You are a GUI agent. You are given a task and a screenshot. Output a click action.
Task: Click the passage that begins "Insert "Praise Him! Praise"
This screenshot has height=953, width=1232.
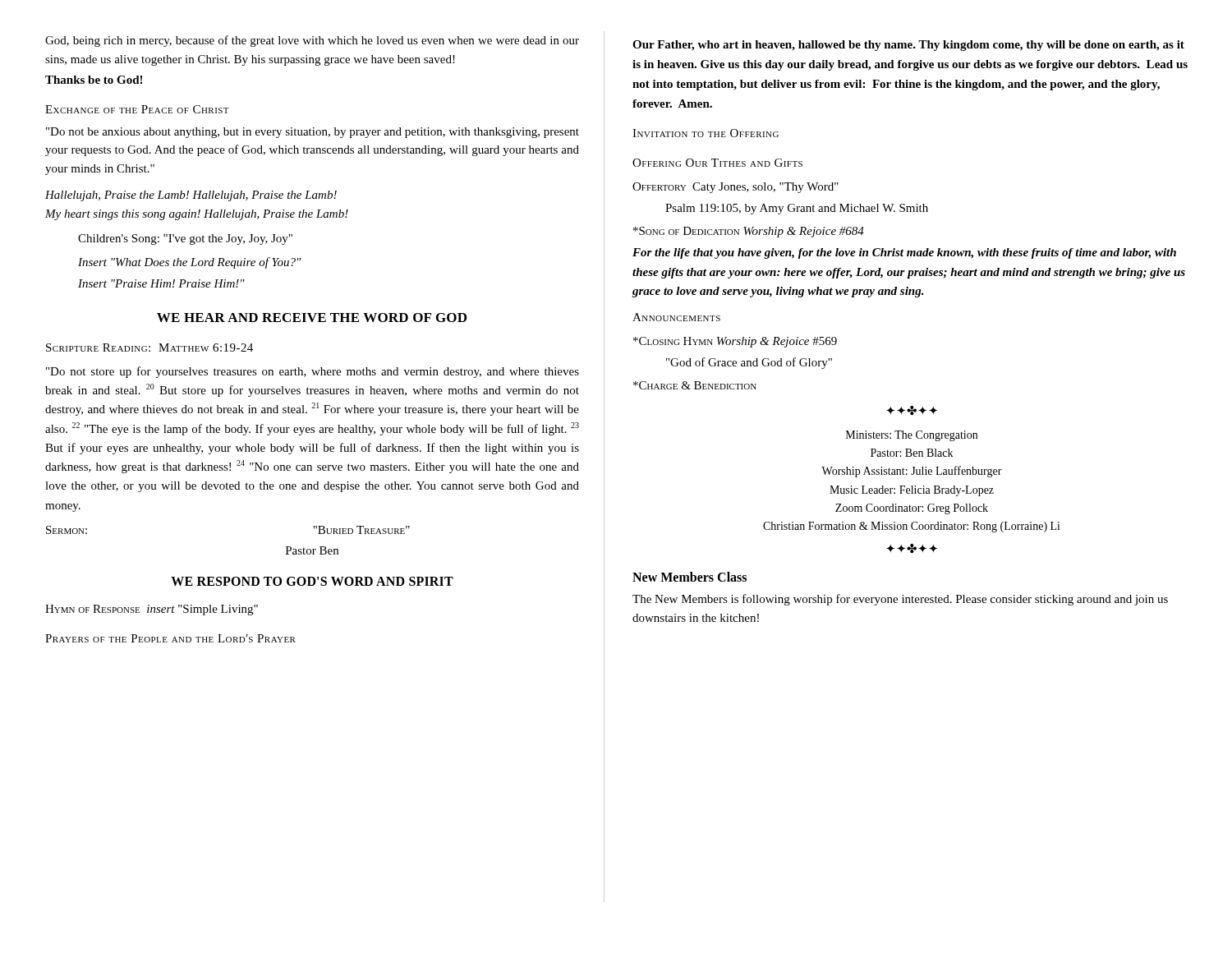click(161, 283)
